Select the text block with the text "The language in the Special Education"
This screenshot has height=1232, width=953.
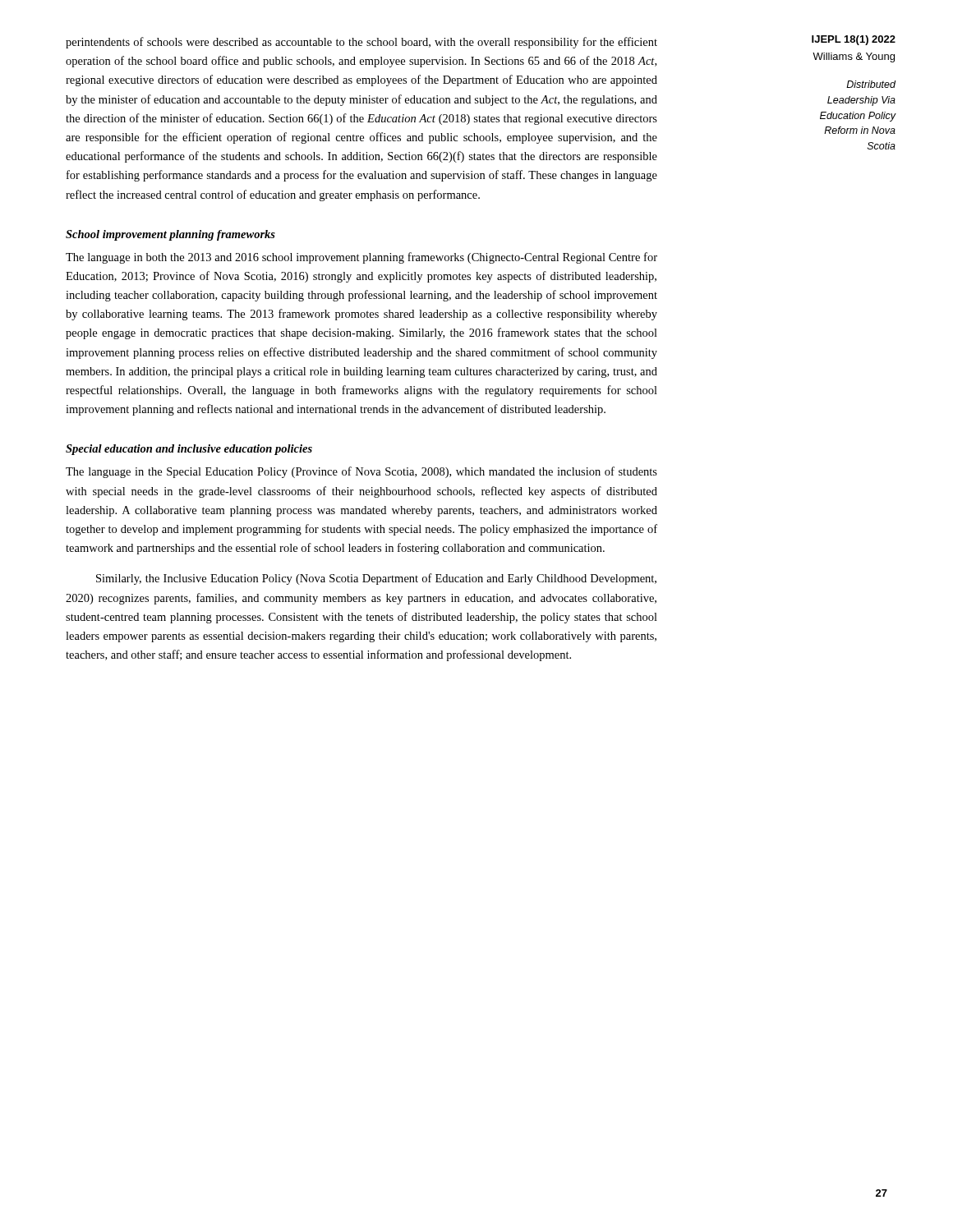click(362, 510)
